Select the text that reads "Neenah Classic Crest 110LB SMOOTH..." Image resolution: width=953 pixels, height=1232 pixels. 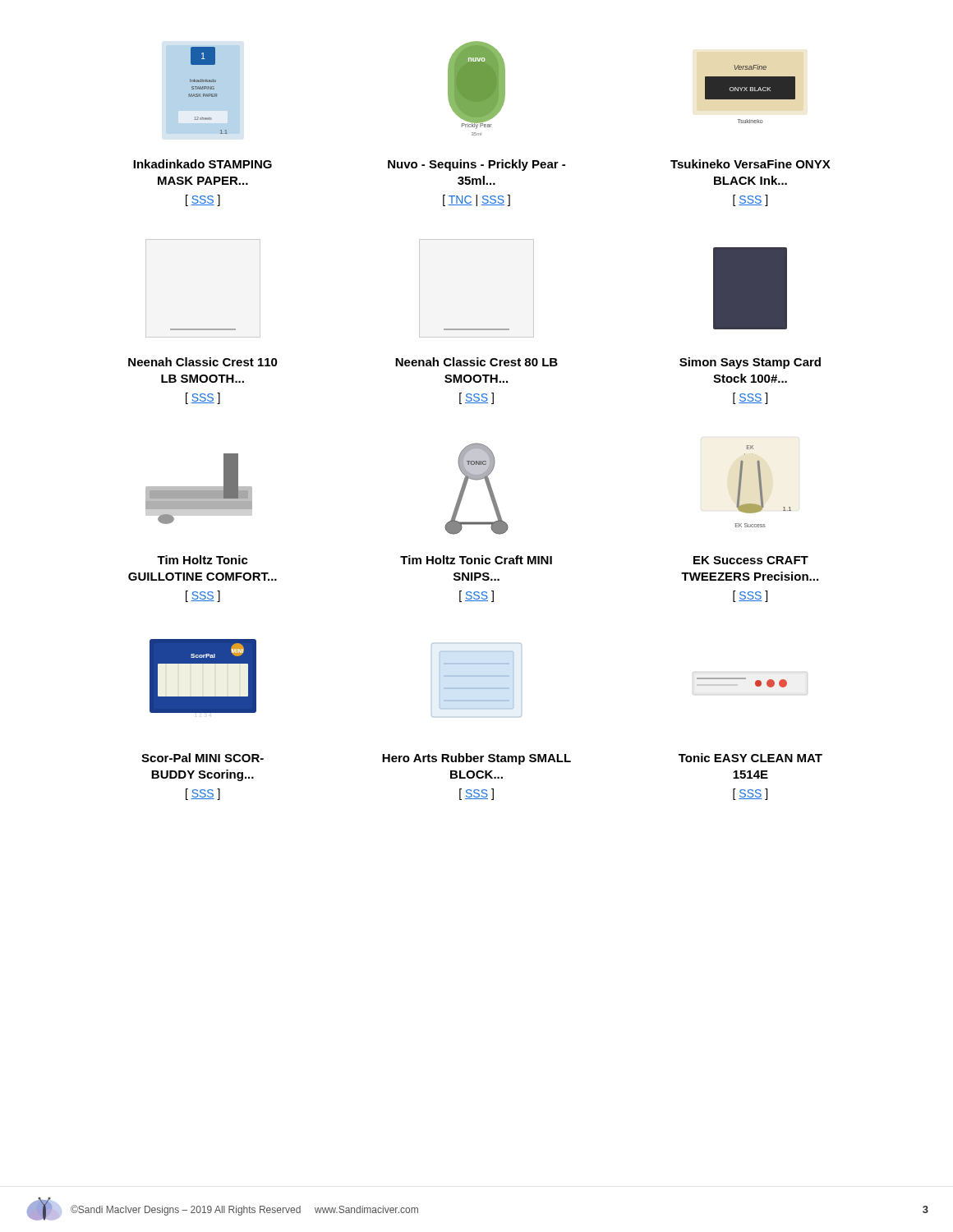203,370
